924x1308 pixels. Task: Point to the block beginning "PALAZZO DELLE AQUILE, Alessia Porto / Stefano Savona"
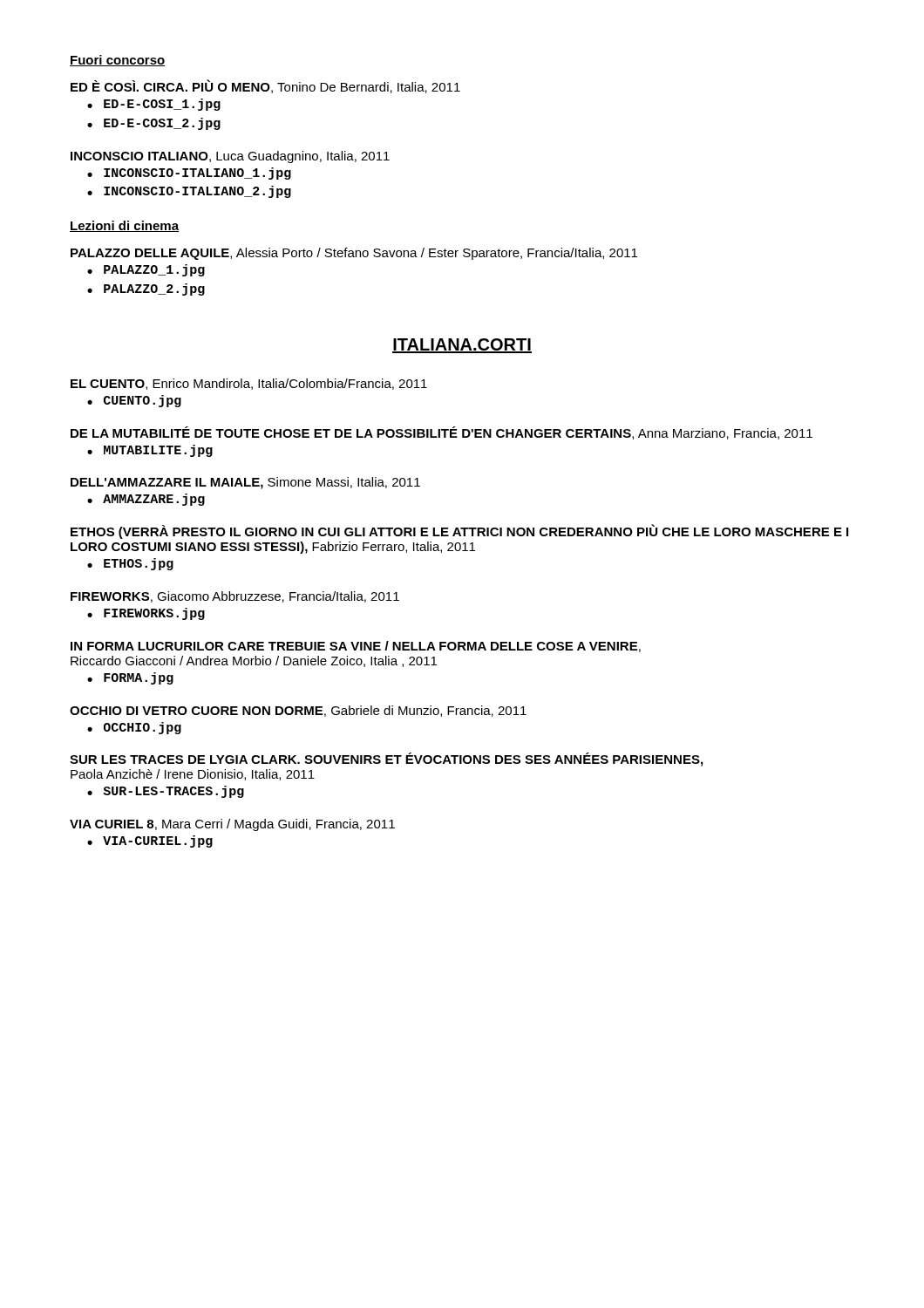point(354,253)
